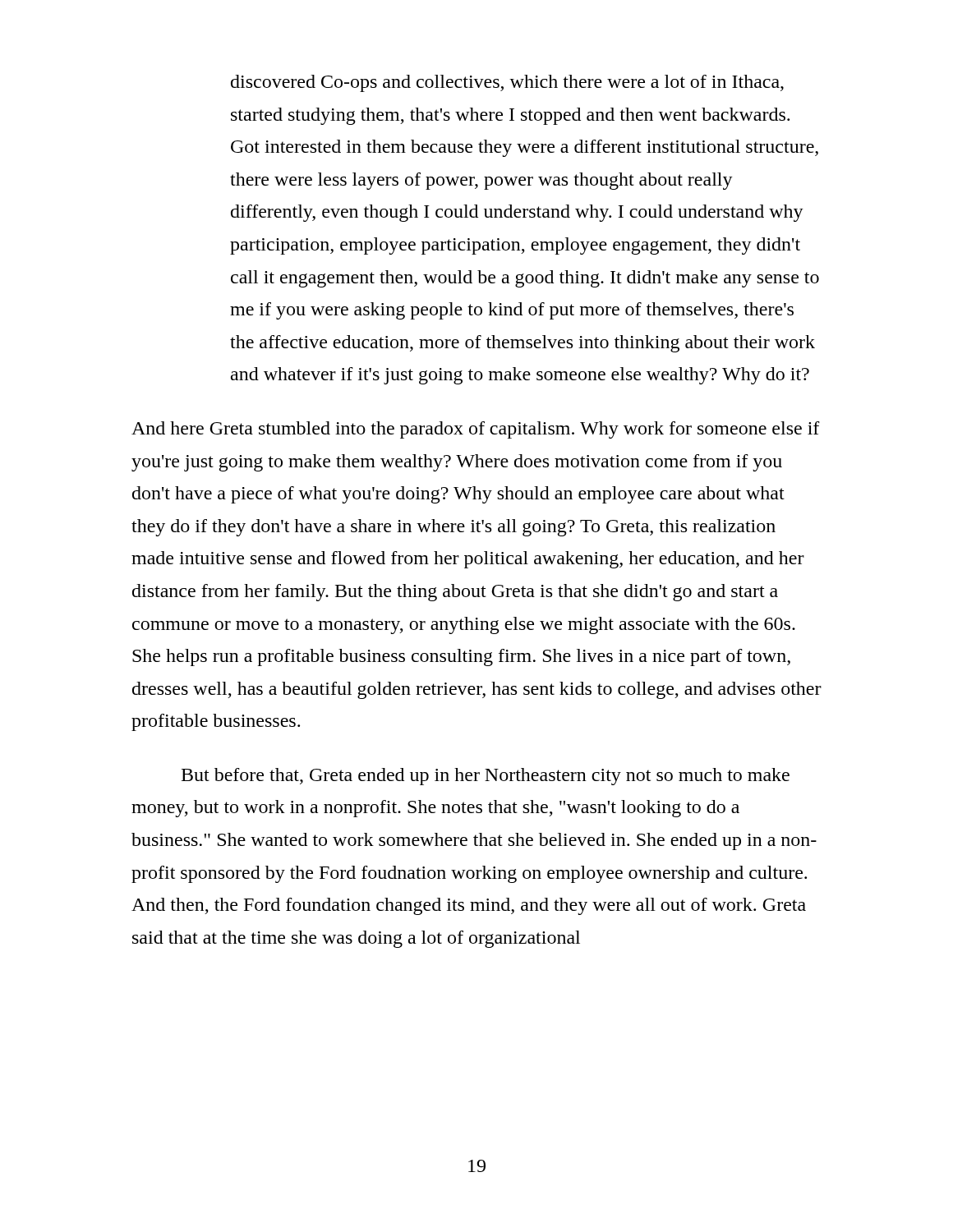Locate the text block starting "But before that, Greta ended up"

coord(476,856)
